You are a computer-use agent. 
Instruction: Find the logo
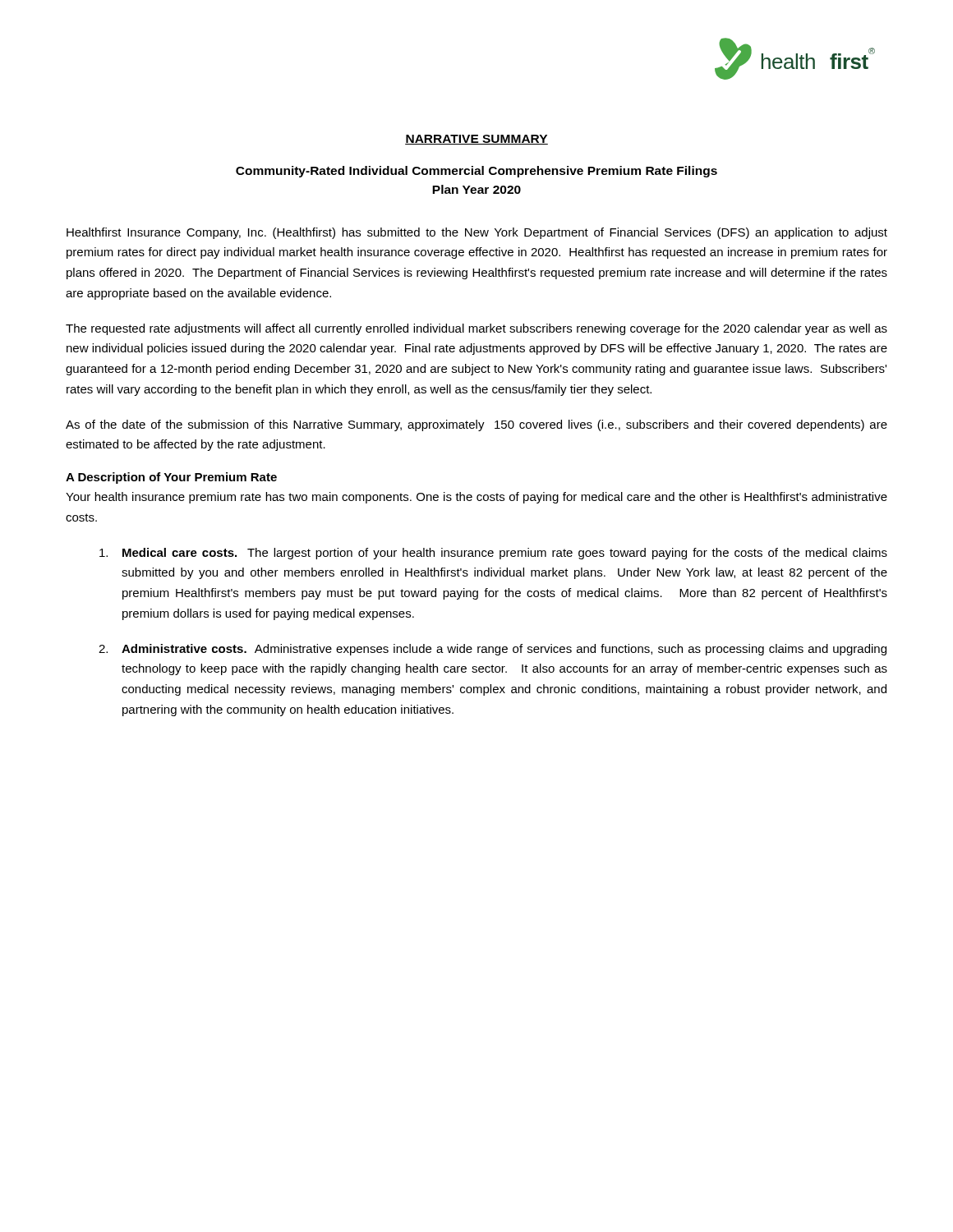point(797,62)
